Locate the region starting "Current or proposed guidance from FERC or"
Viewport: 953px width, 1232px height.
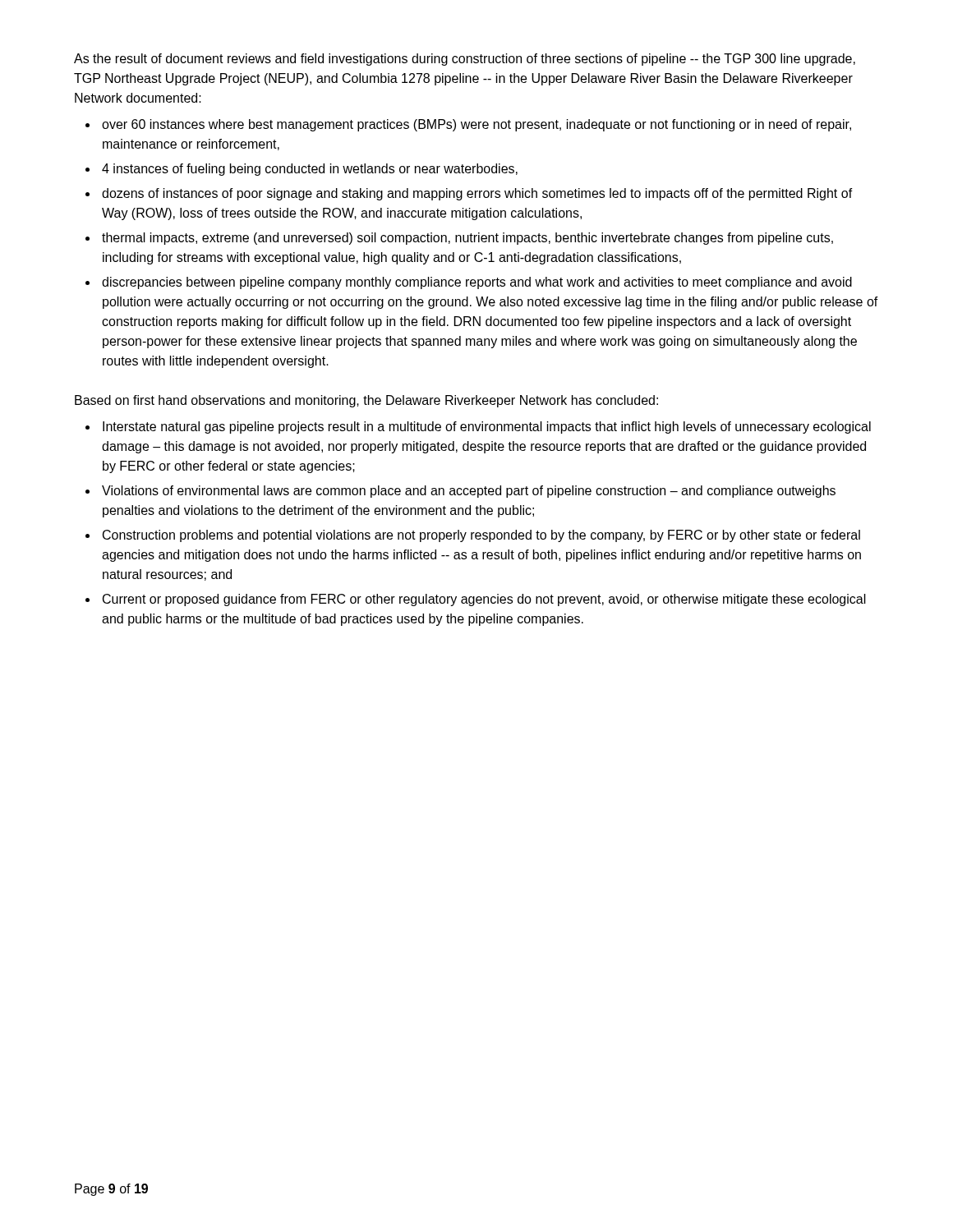tap(484, 609)
